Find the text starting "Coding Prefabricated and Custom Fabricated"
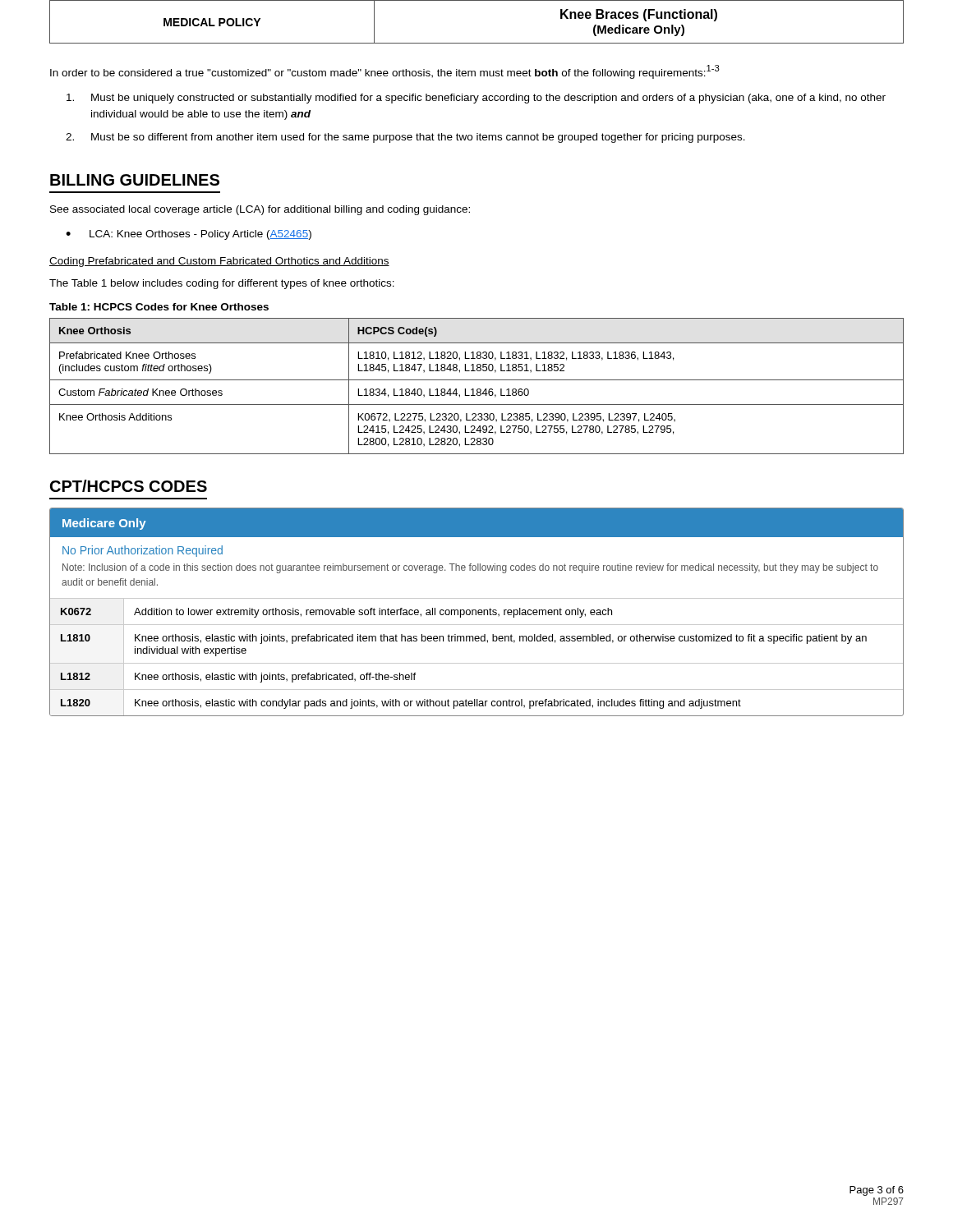 click(219, 261)
